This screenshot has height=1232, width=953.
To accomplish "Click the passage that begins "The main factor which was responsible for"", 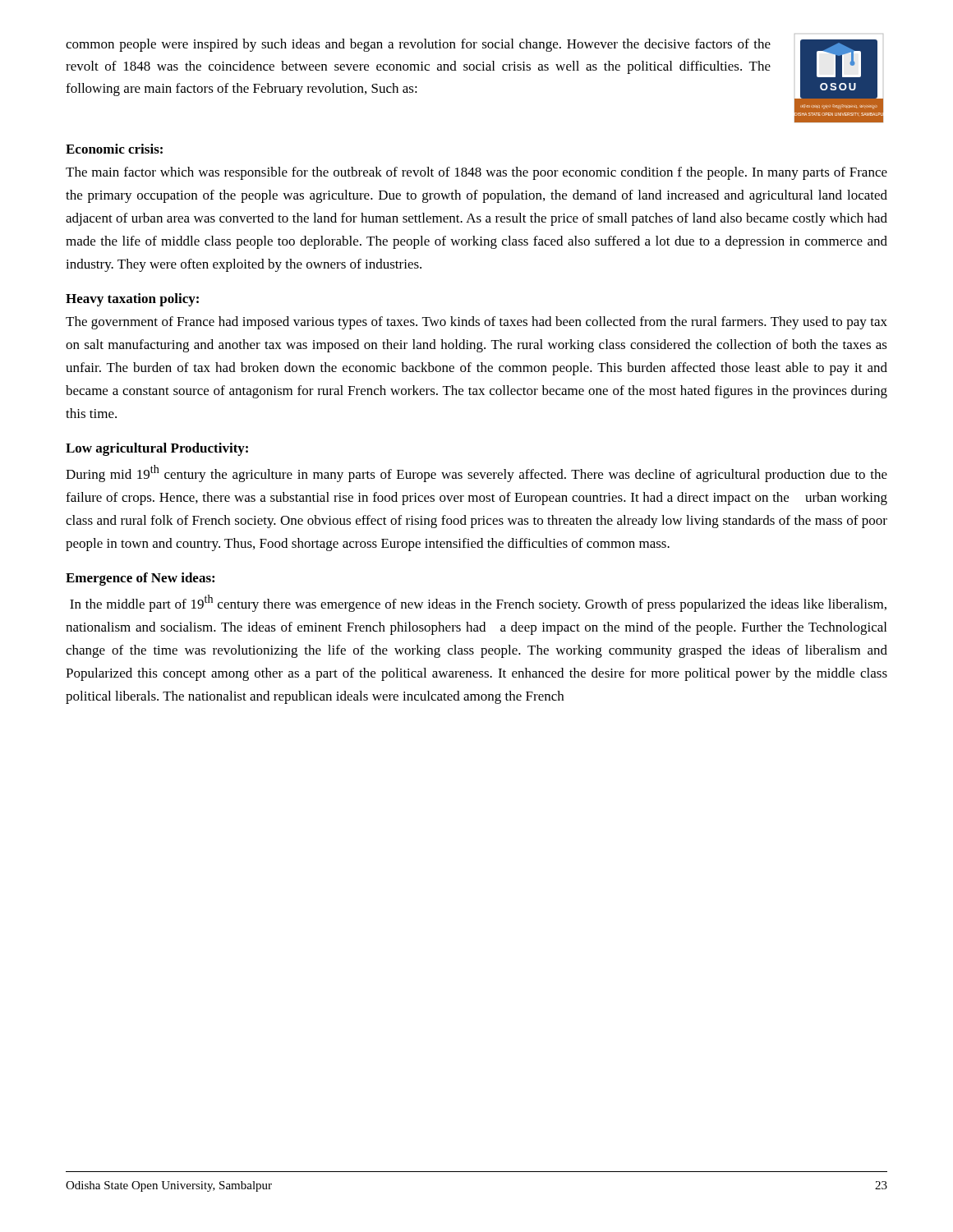I will pos(476,218).
